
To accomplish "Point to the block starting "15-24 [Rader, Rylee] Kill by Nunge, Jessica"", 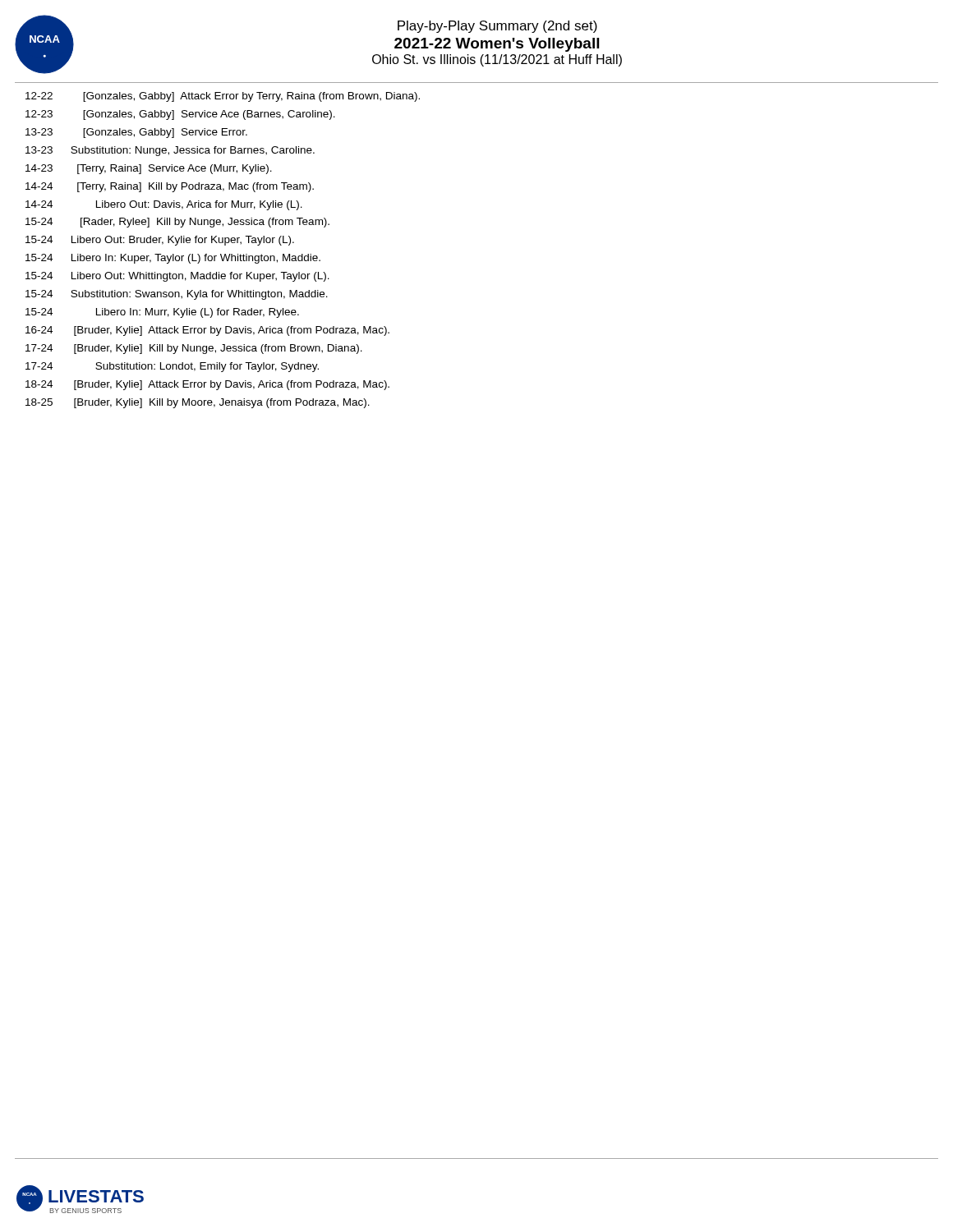I will tap(177, 223).
